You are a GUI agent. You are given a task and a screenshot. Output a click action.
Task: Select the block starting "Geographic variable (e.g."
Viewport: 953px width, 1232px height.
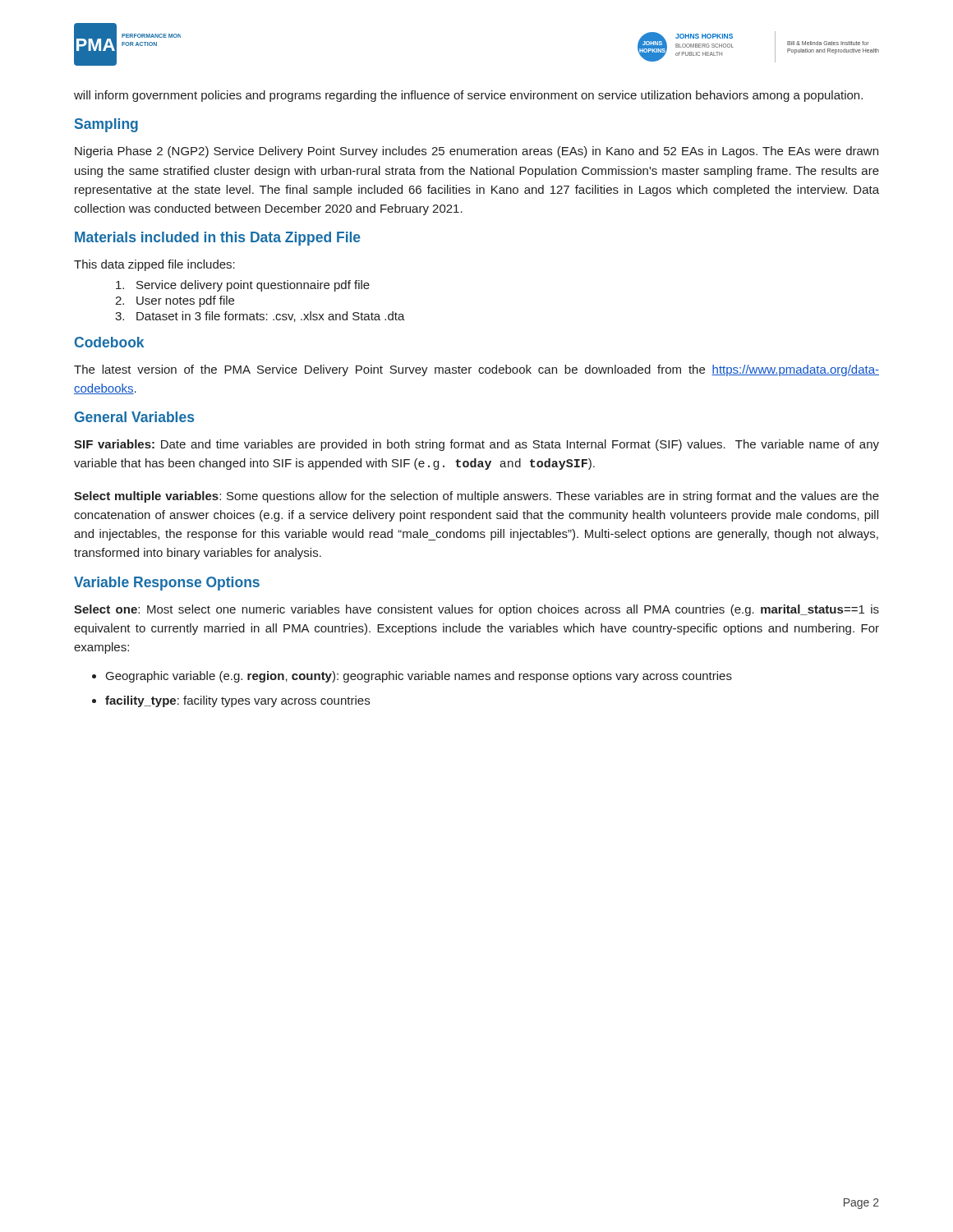[x=419, y=676]
